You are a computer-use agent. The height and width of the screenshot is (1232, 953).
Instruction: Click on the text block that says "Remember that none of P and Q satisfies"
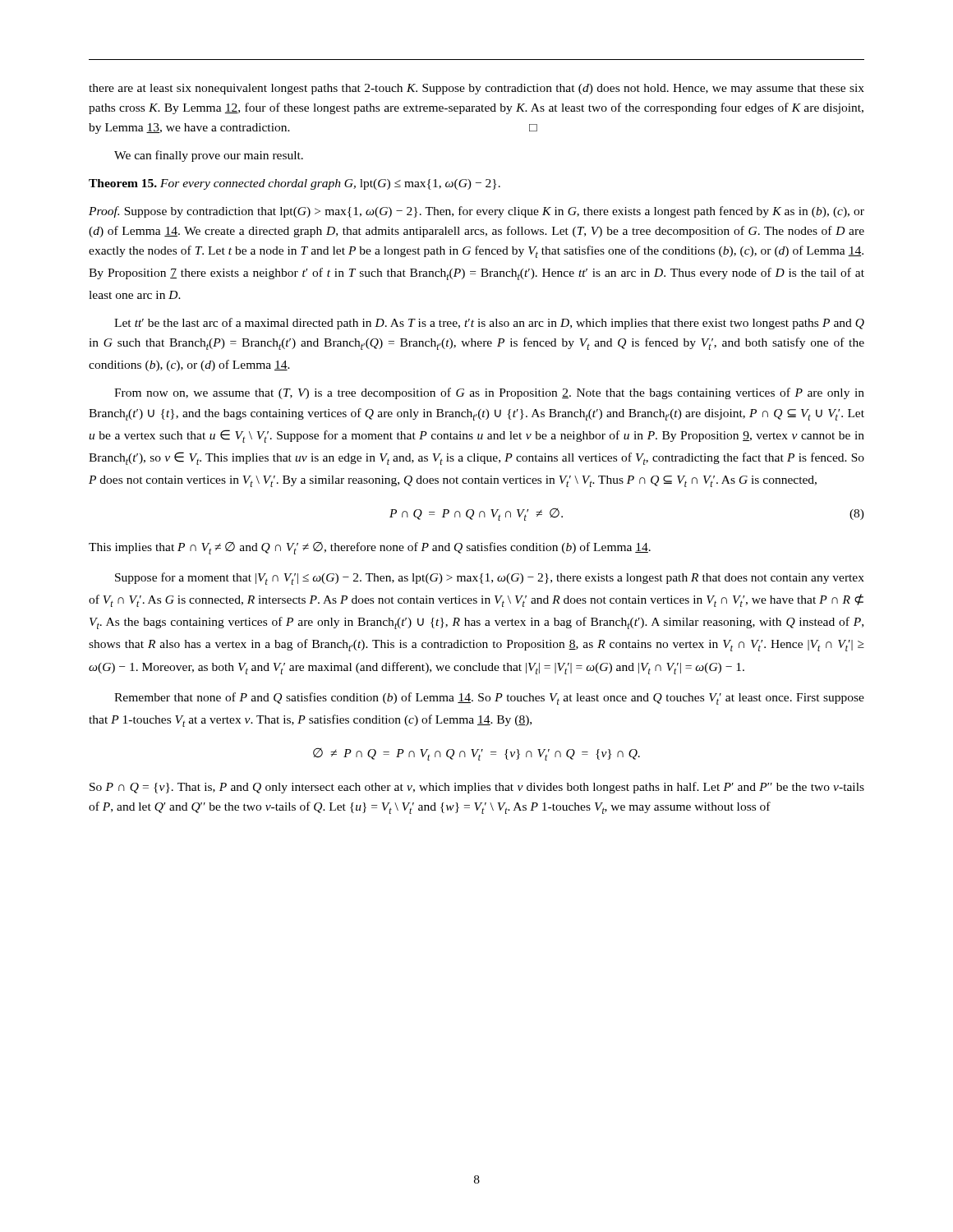click(x=476, y=709)
